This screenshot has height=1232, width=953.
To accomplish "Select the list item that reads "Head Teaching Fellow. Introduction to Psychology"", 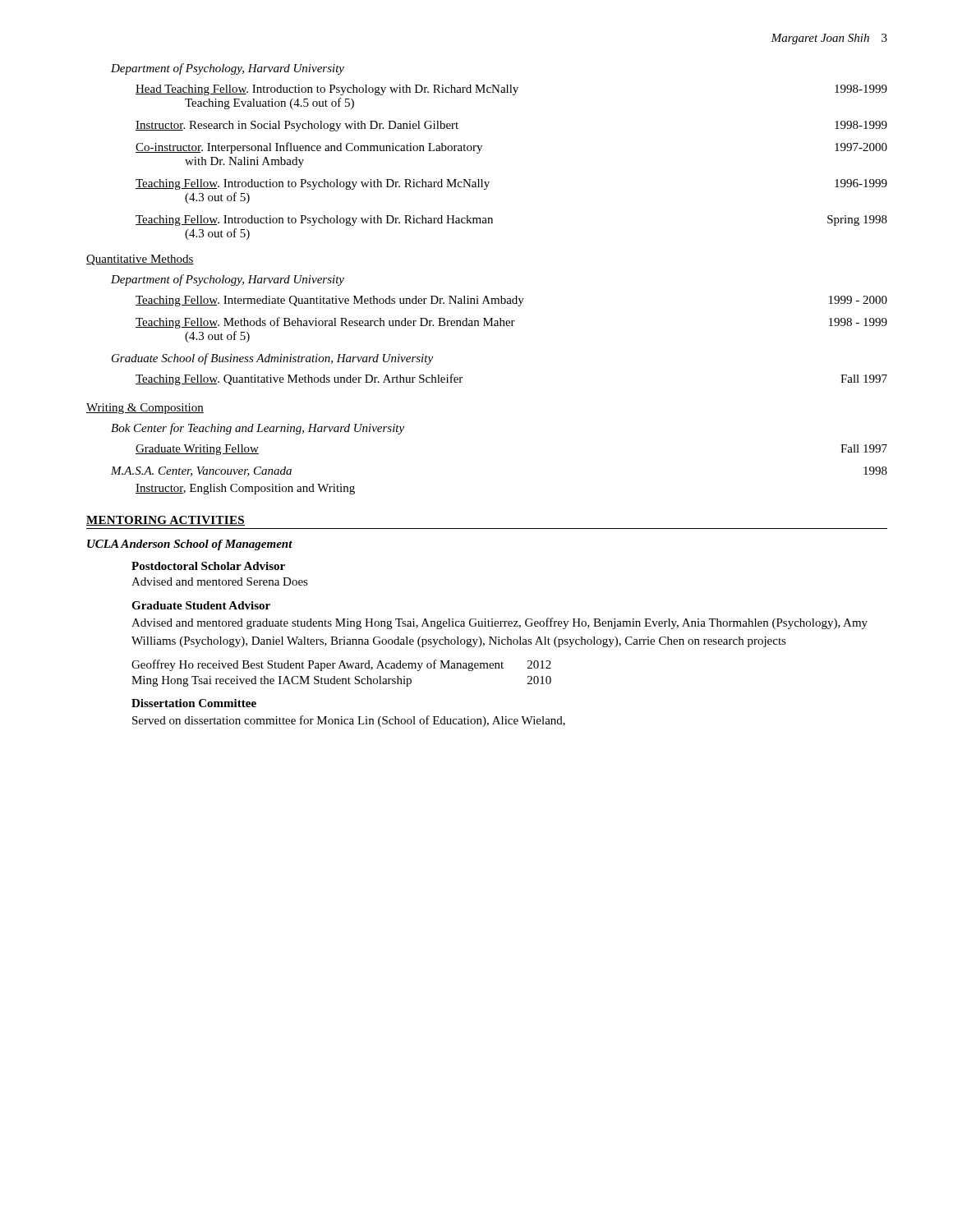I will pos(511,96).
